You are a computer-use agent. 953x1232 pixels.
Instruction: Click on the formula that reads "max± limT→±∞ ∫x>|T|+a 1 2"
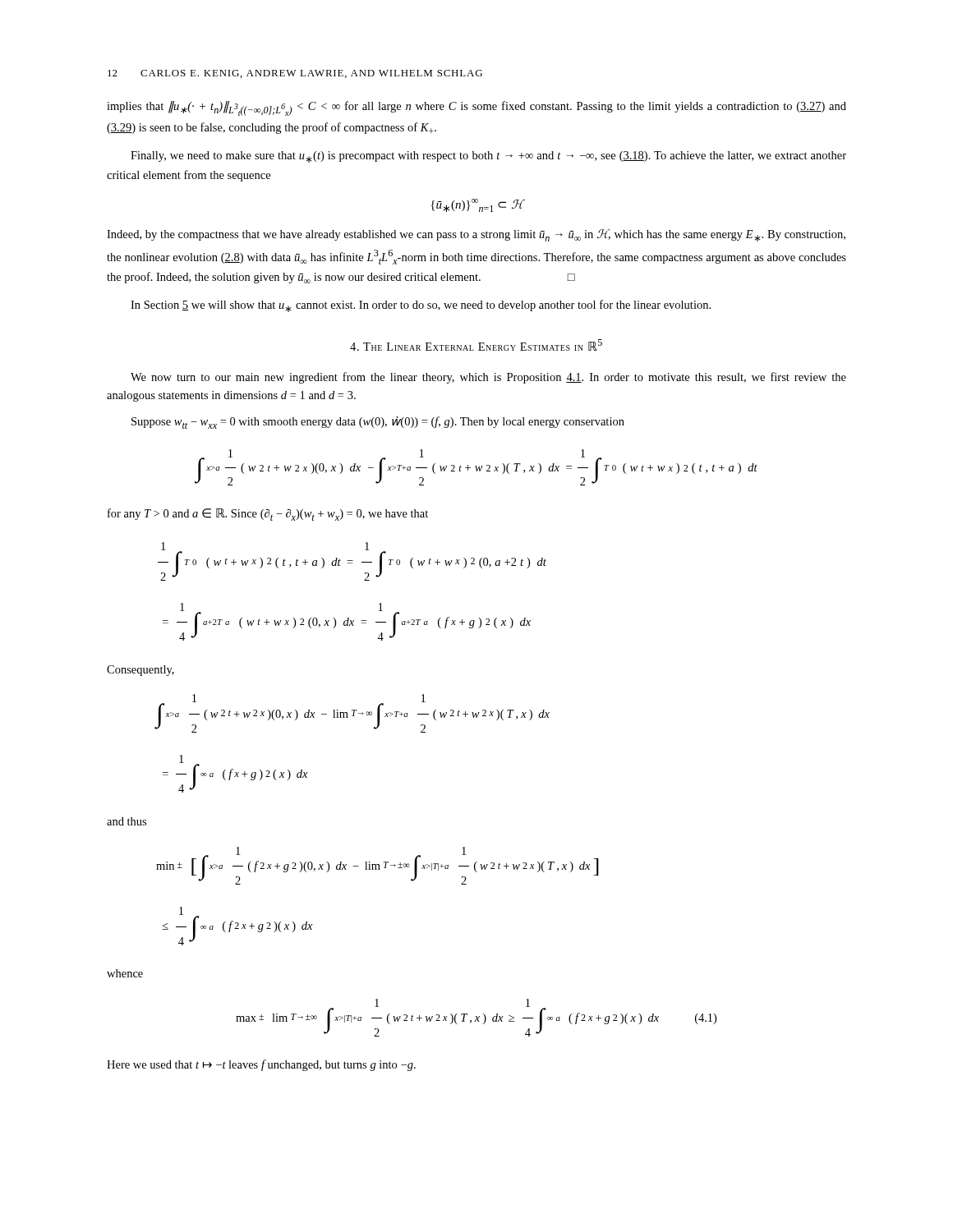(x=476, y=1018)
